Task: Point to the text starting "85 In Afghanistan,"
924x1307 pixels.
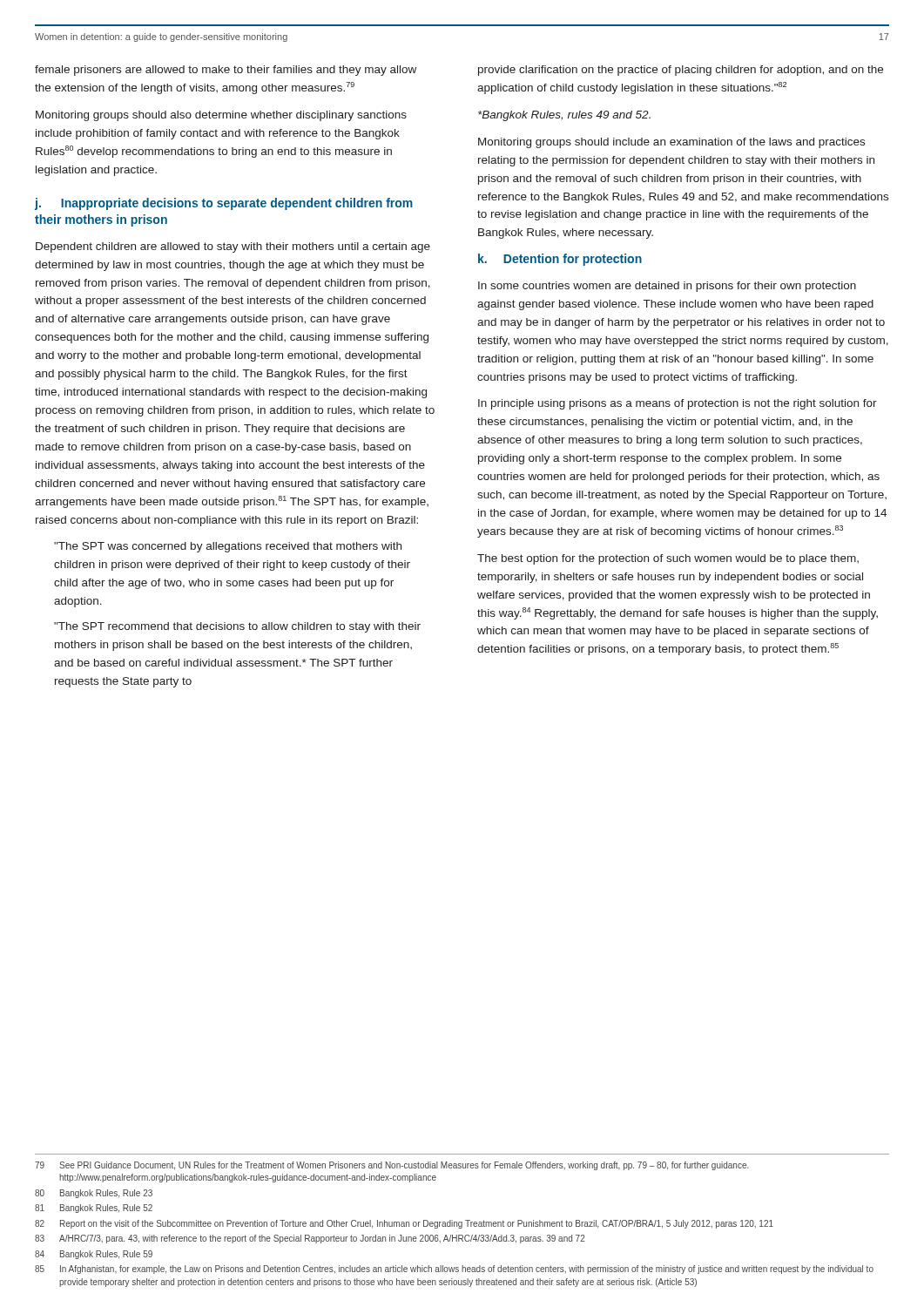Action: (x=462, y=1276)
